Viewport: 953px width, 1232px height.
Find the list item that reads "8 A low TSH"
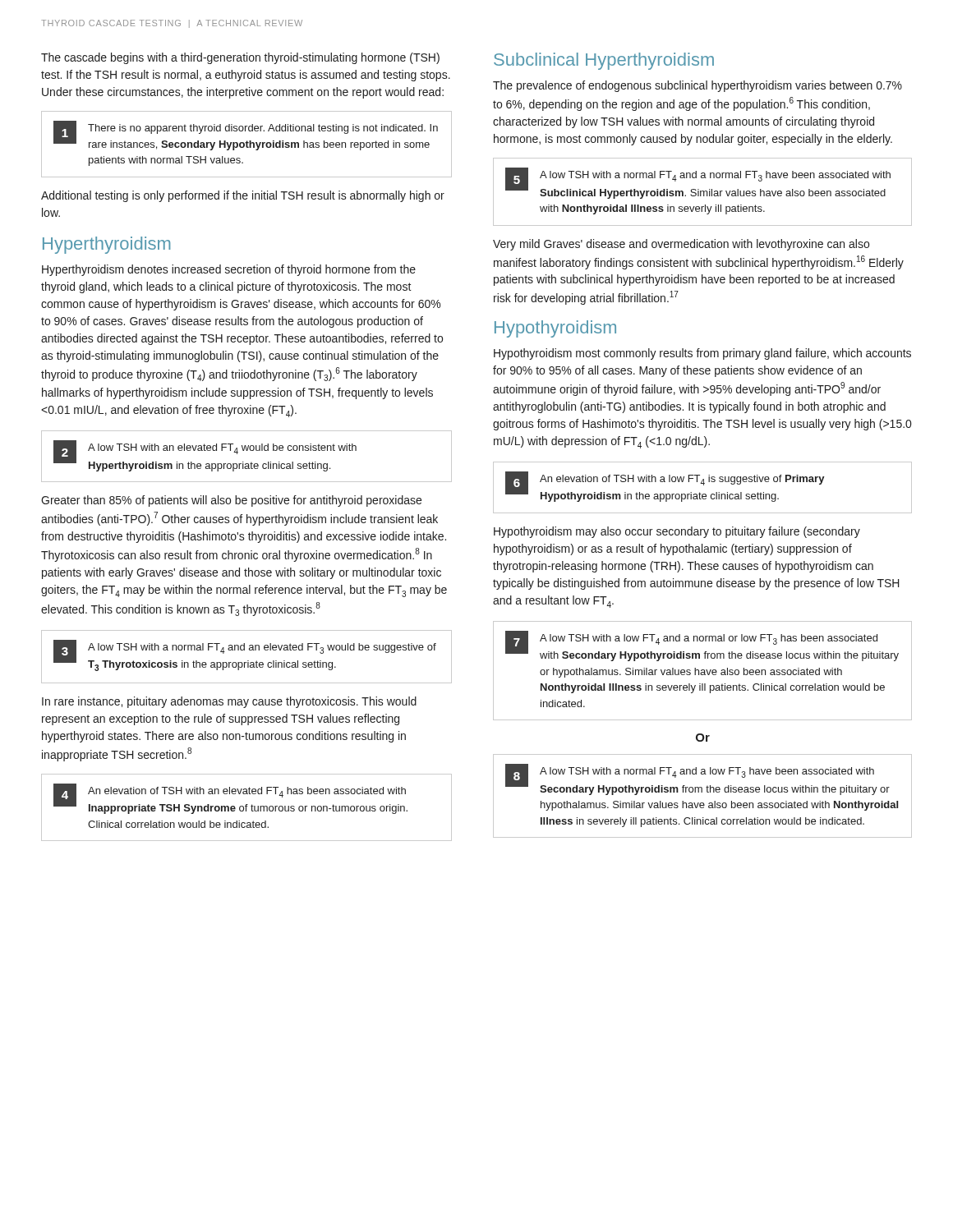click(x=702, y=796)
